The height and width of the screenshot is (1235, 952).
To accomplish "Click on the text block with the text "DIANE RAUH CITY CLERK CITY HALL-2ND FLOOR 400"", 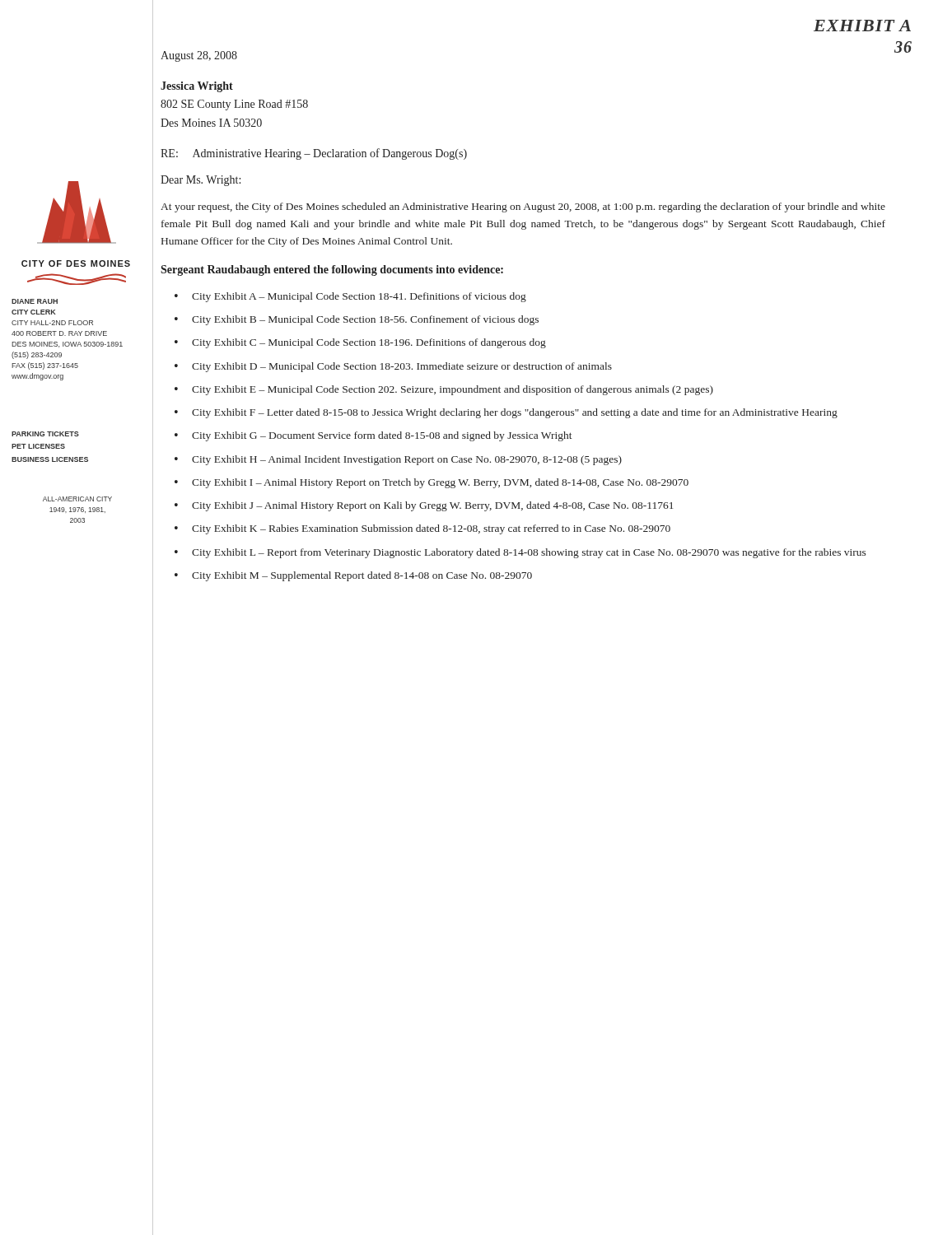I will pos(77,339).
